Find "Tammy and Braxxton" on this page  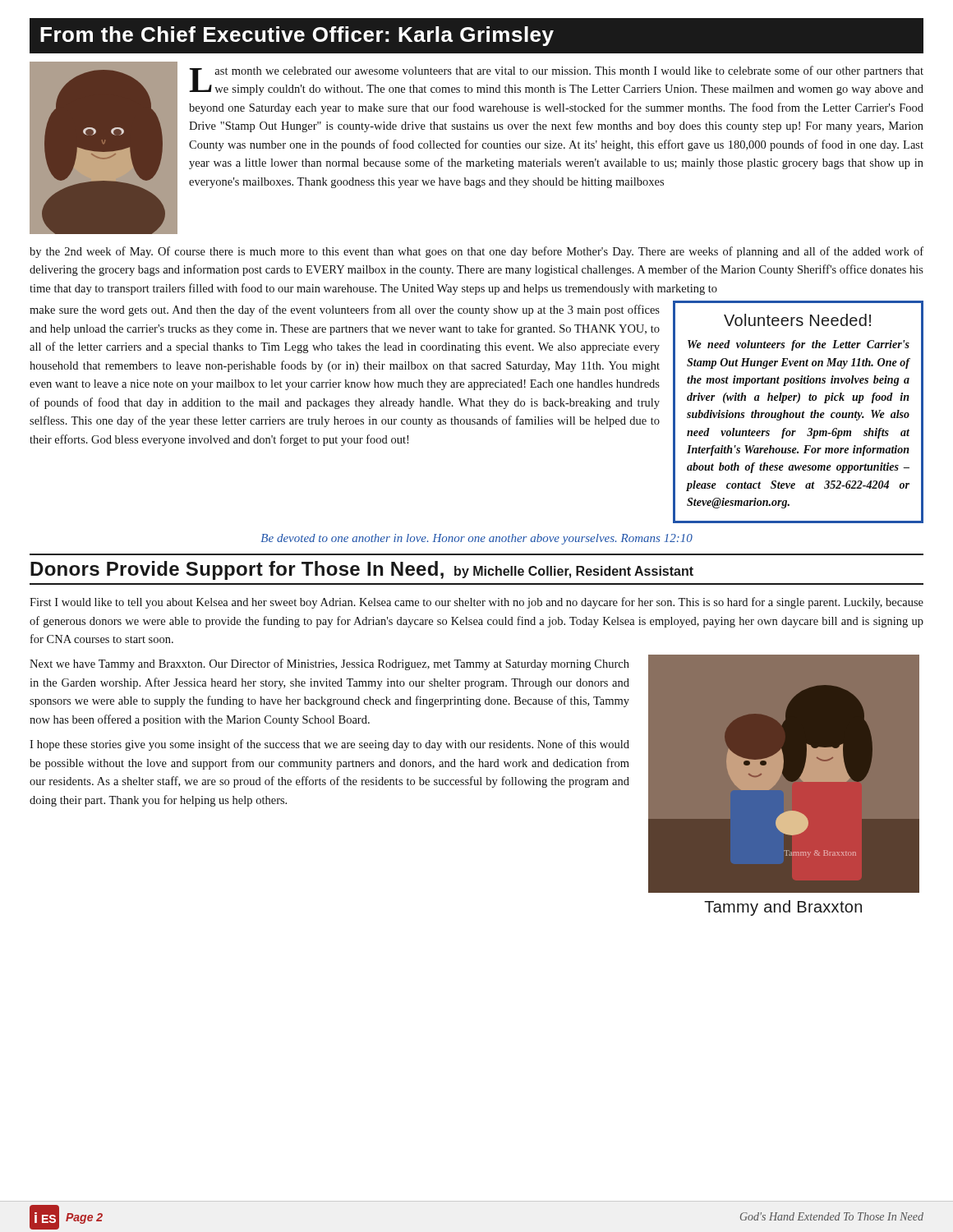784,907
